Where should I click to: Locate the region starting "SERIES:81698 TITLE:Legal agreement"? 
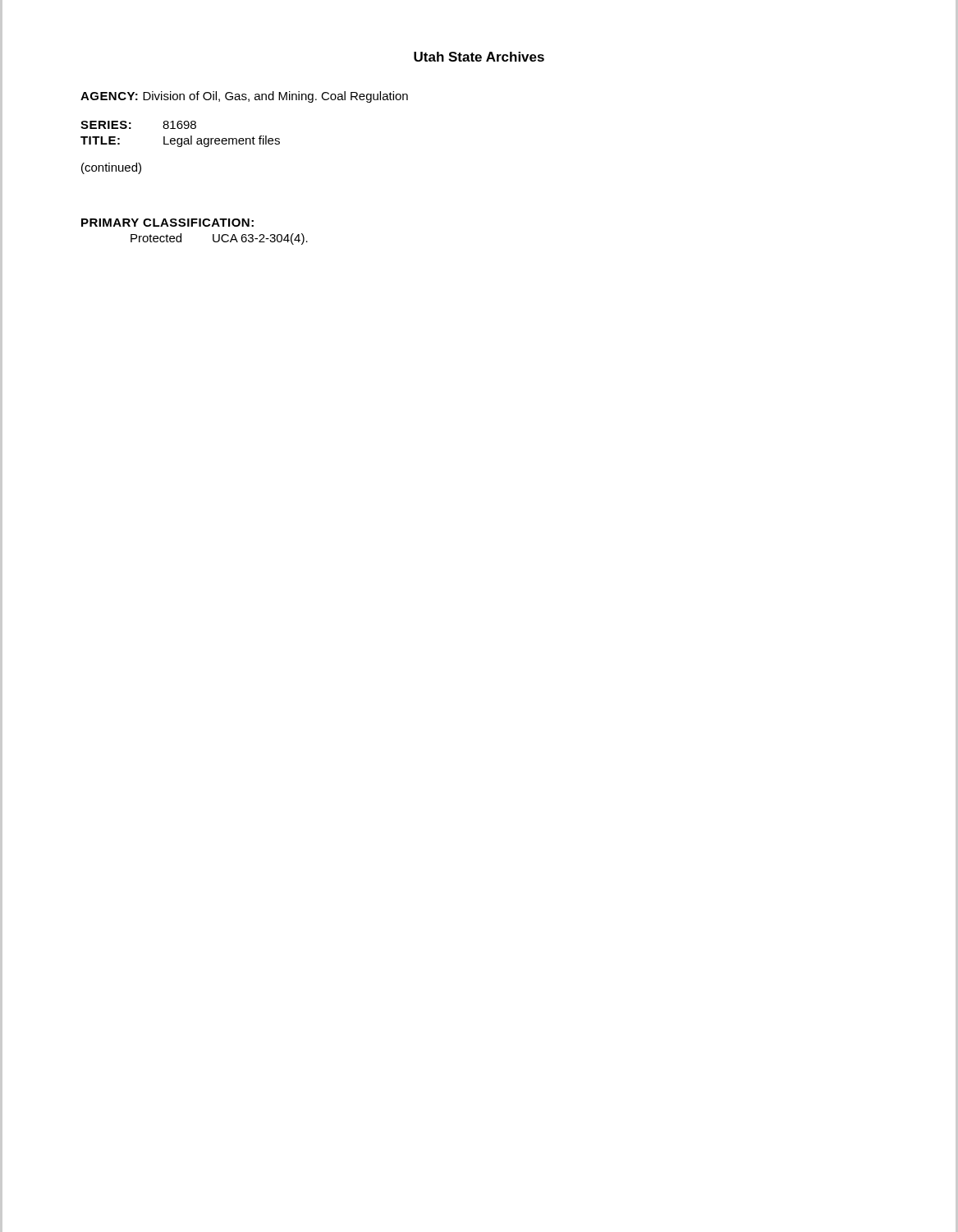(x=180, y=134)
